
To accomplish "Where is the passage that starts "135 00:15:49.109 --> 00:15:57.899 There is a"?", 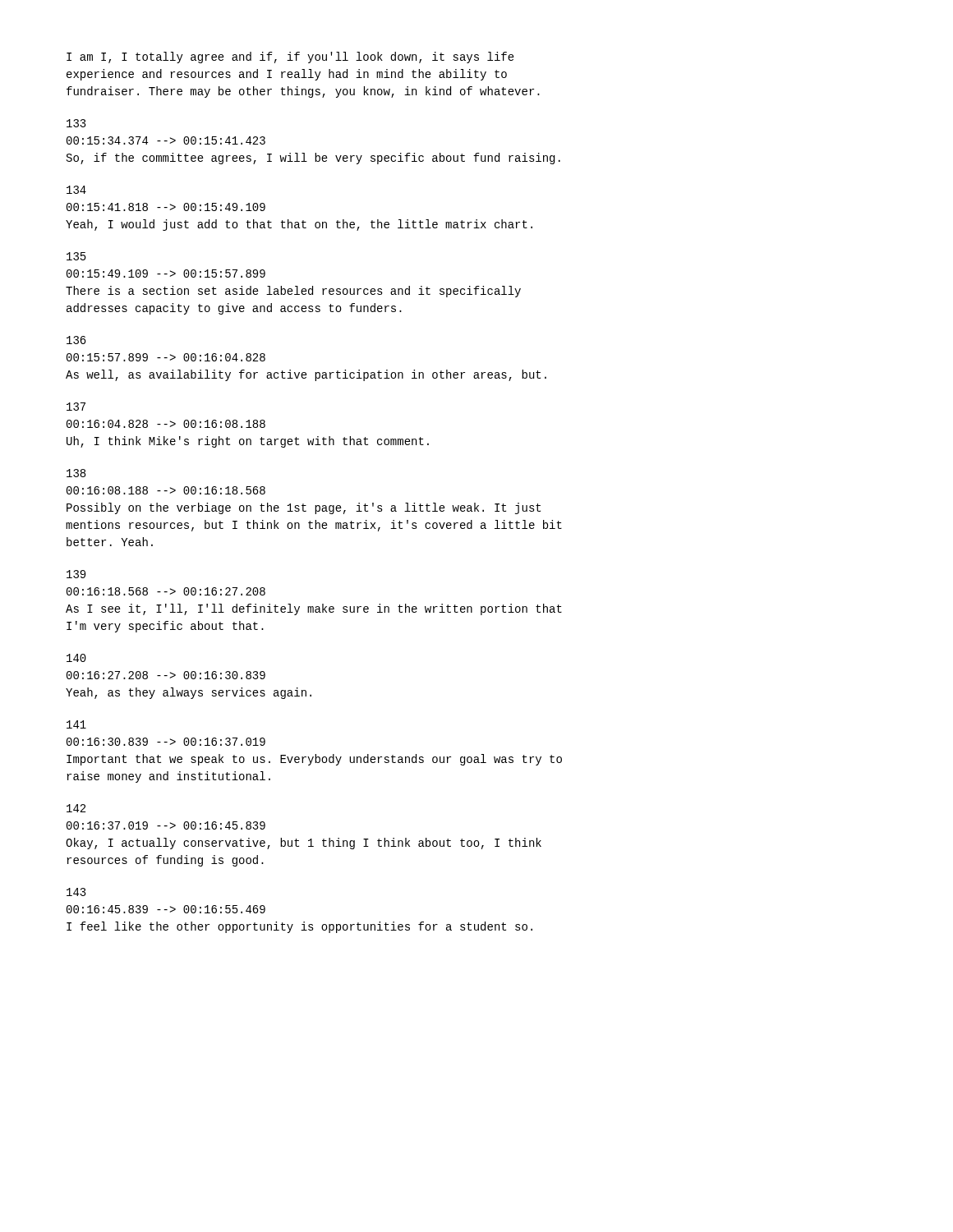I will coord(476,283).
